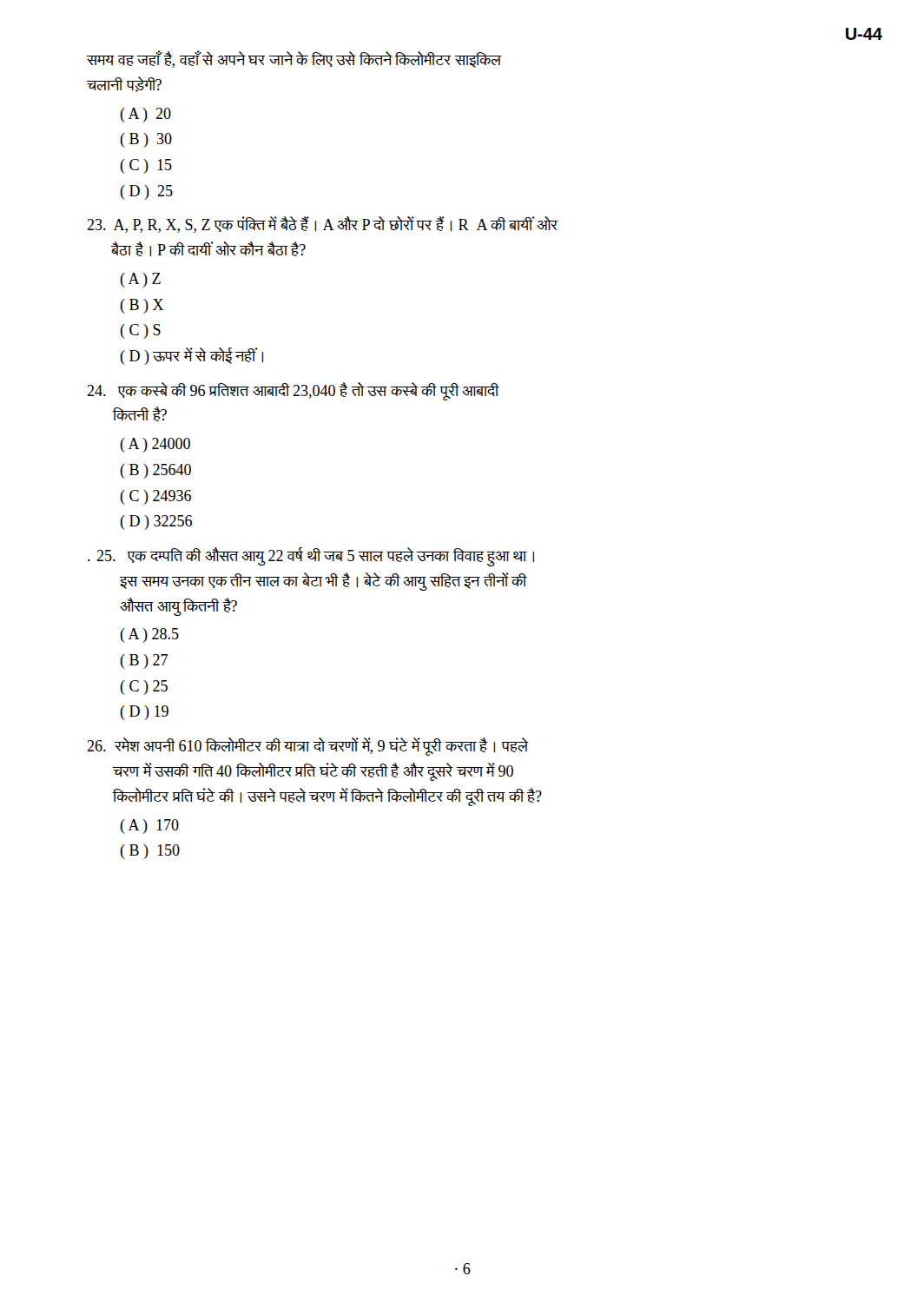
Task: Find the element starting "( A ) 28.5"
Action: coord(149,634)
